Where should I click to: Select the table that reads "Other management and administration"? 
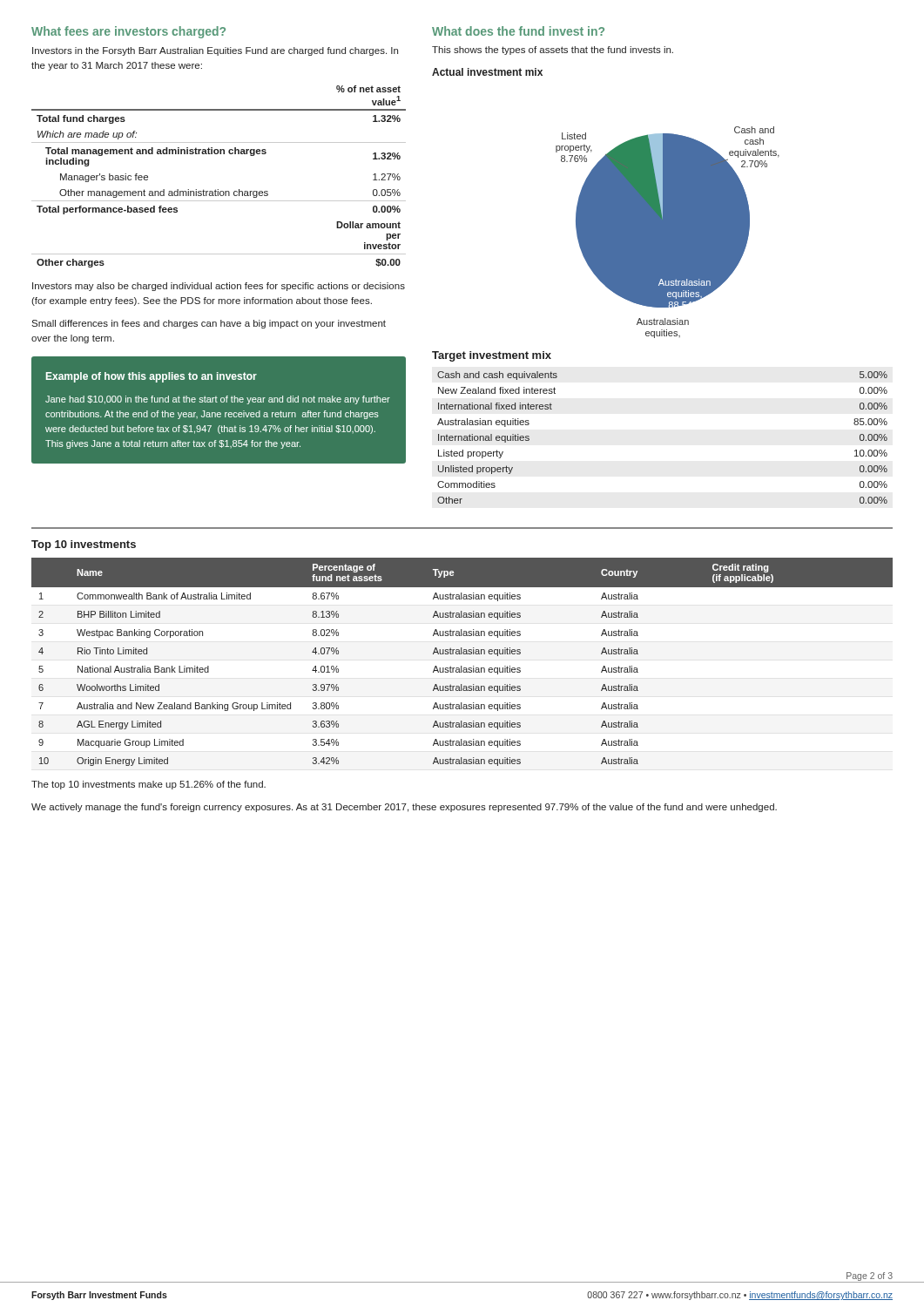(x=219, y=175)
